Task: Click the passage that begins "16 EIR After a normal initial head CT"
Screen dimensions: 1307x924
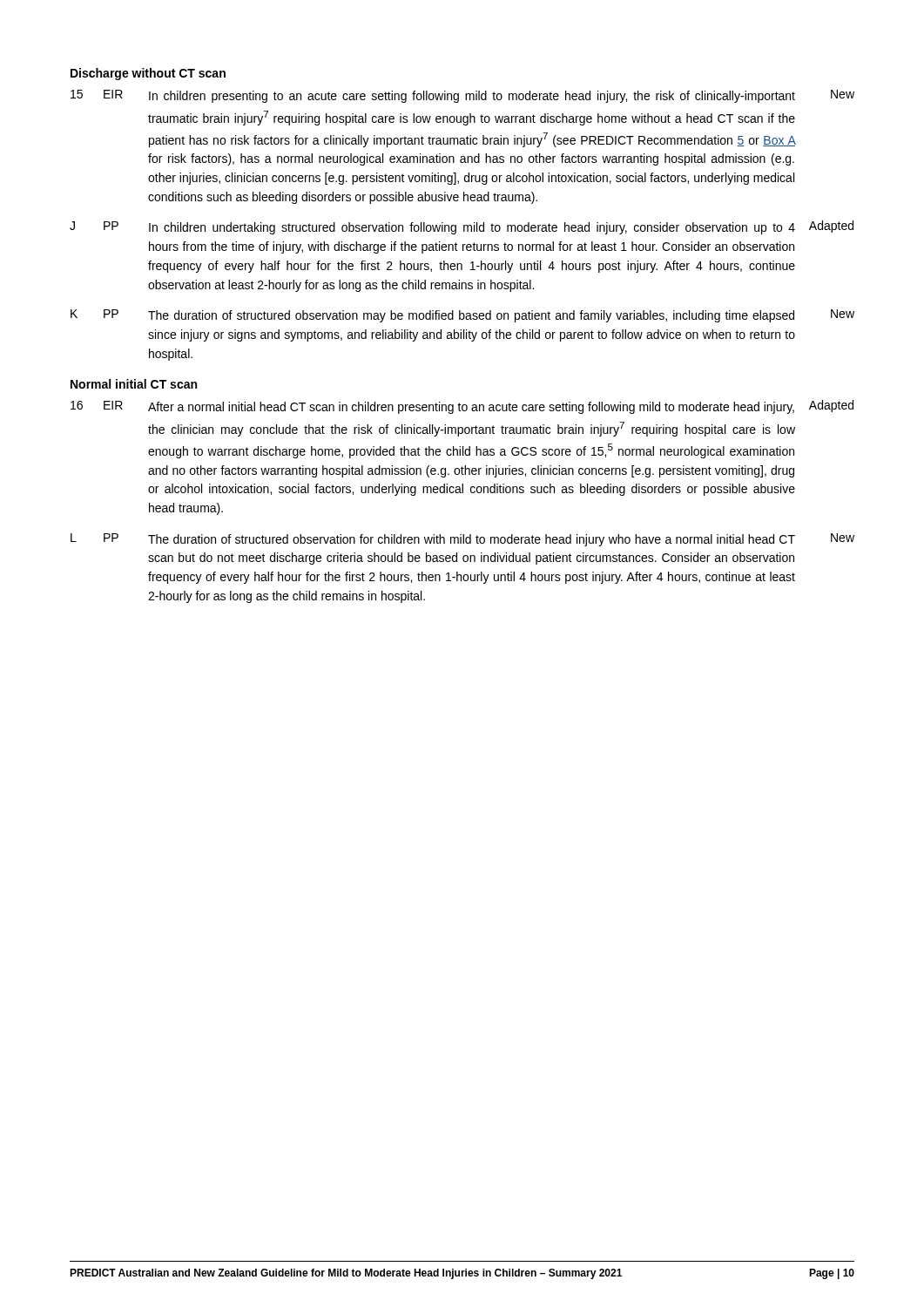Action: 462,458
